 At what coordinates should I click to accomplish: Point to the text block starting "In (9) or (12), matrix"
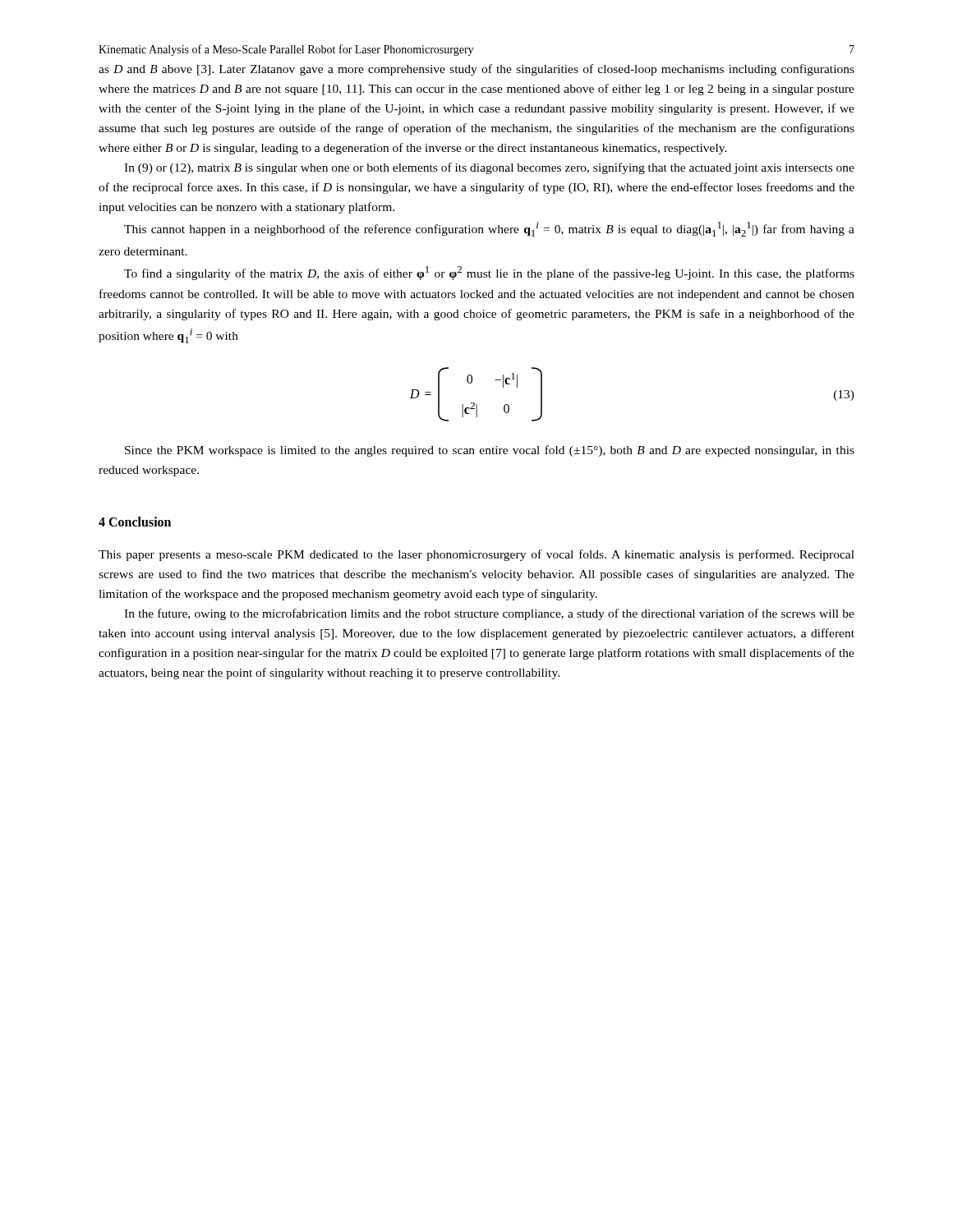[x=476, y=187]
